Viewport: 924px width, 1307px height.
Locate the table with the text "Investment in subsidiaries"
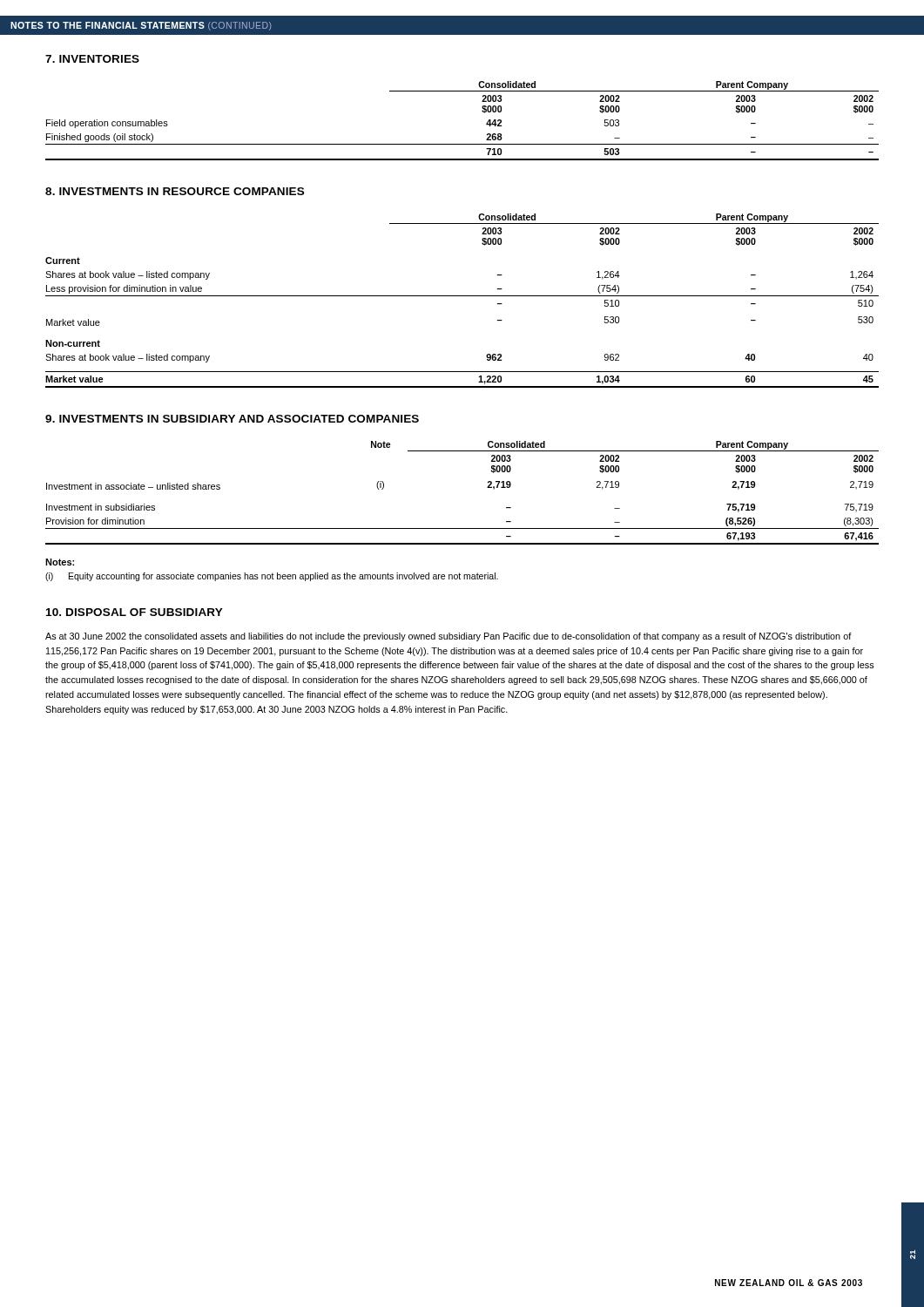point(462,491)
